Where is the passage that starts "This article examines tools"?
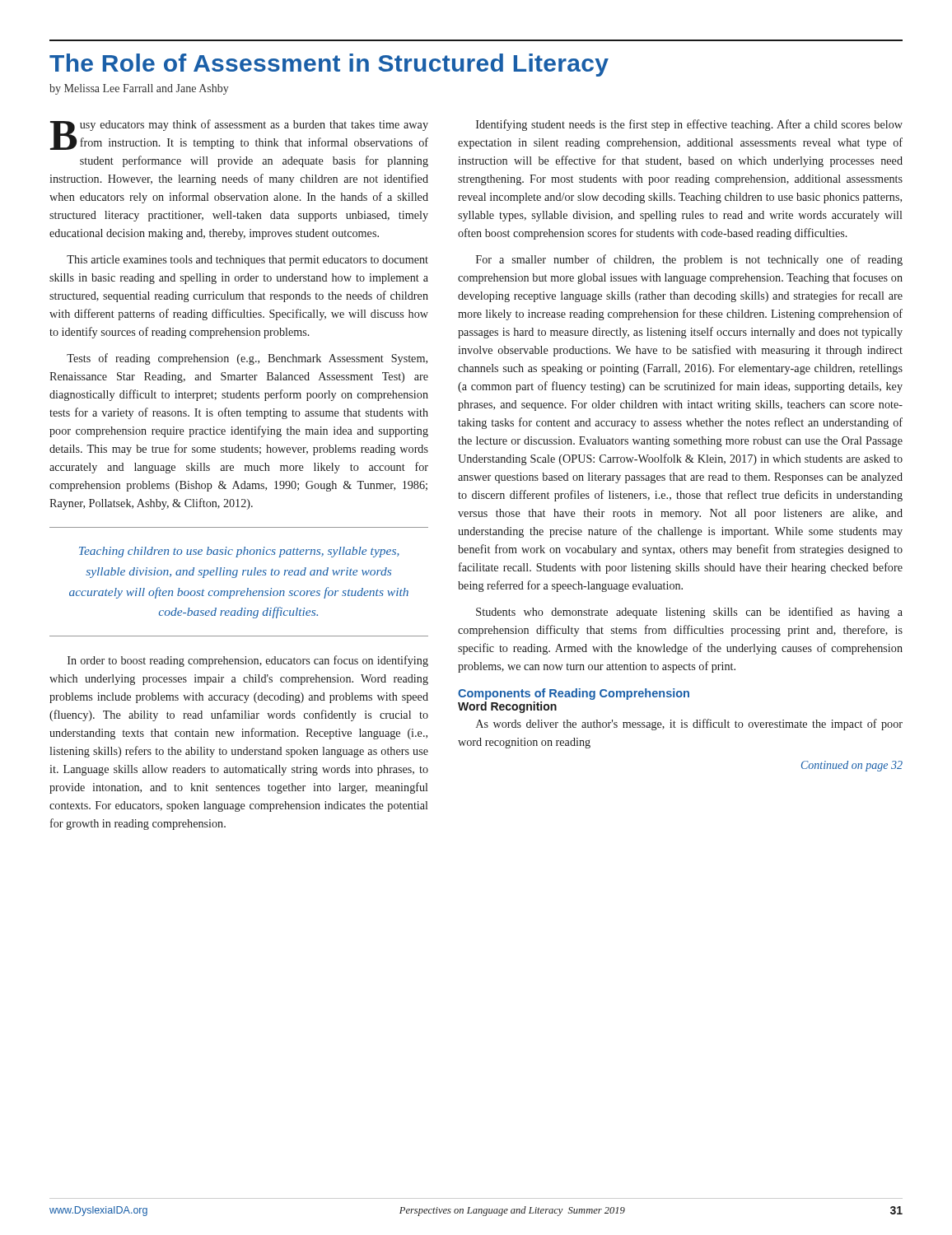 point(239,296)
